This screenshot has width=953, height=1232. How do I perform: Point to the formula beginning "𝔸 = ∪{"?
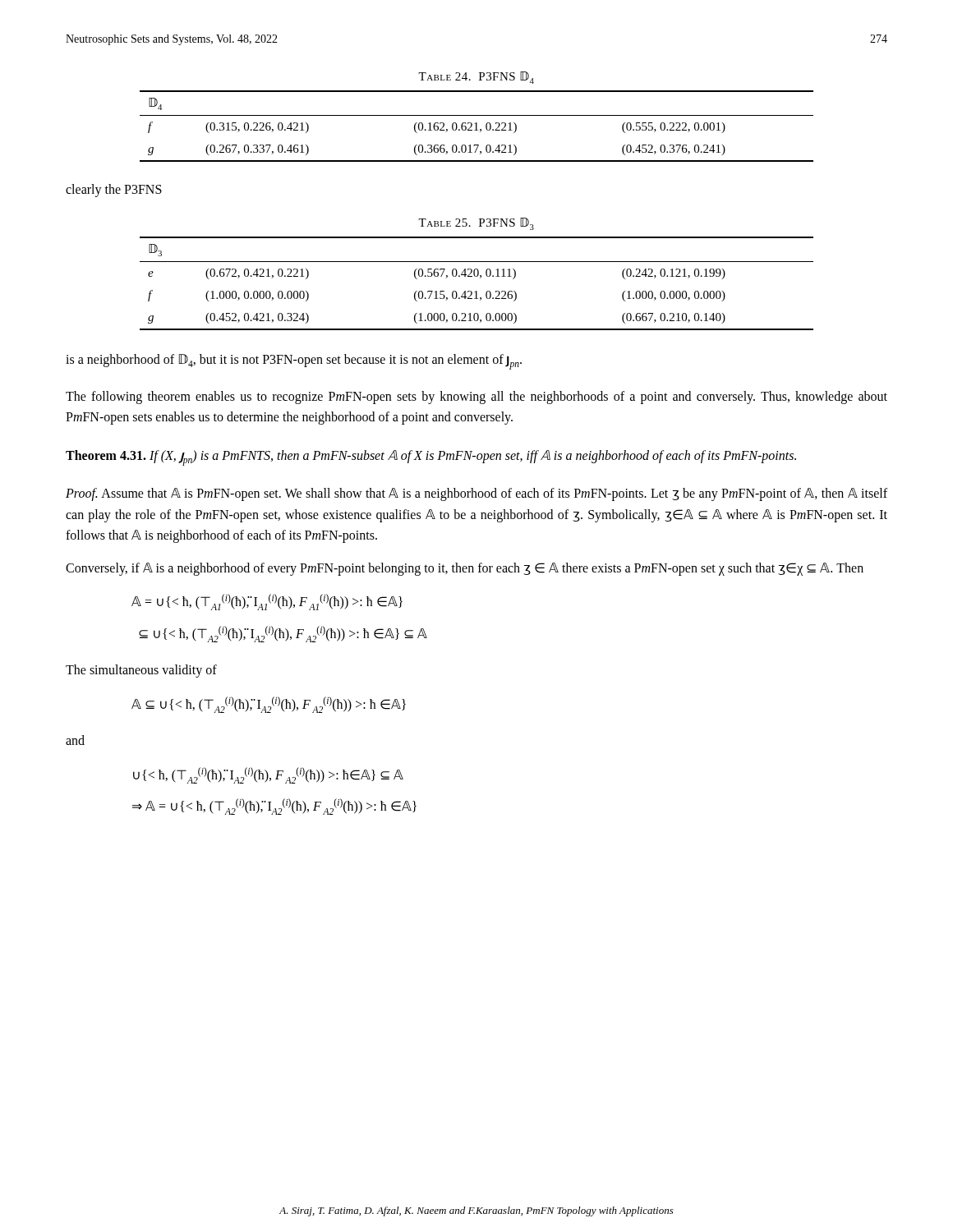(267, 602)
